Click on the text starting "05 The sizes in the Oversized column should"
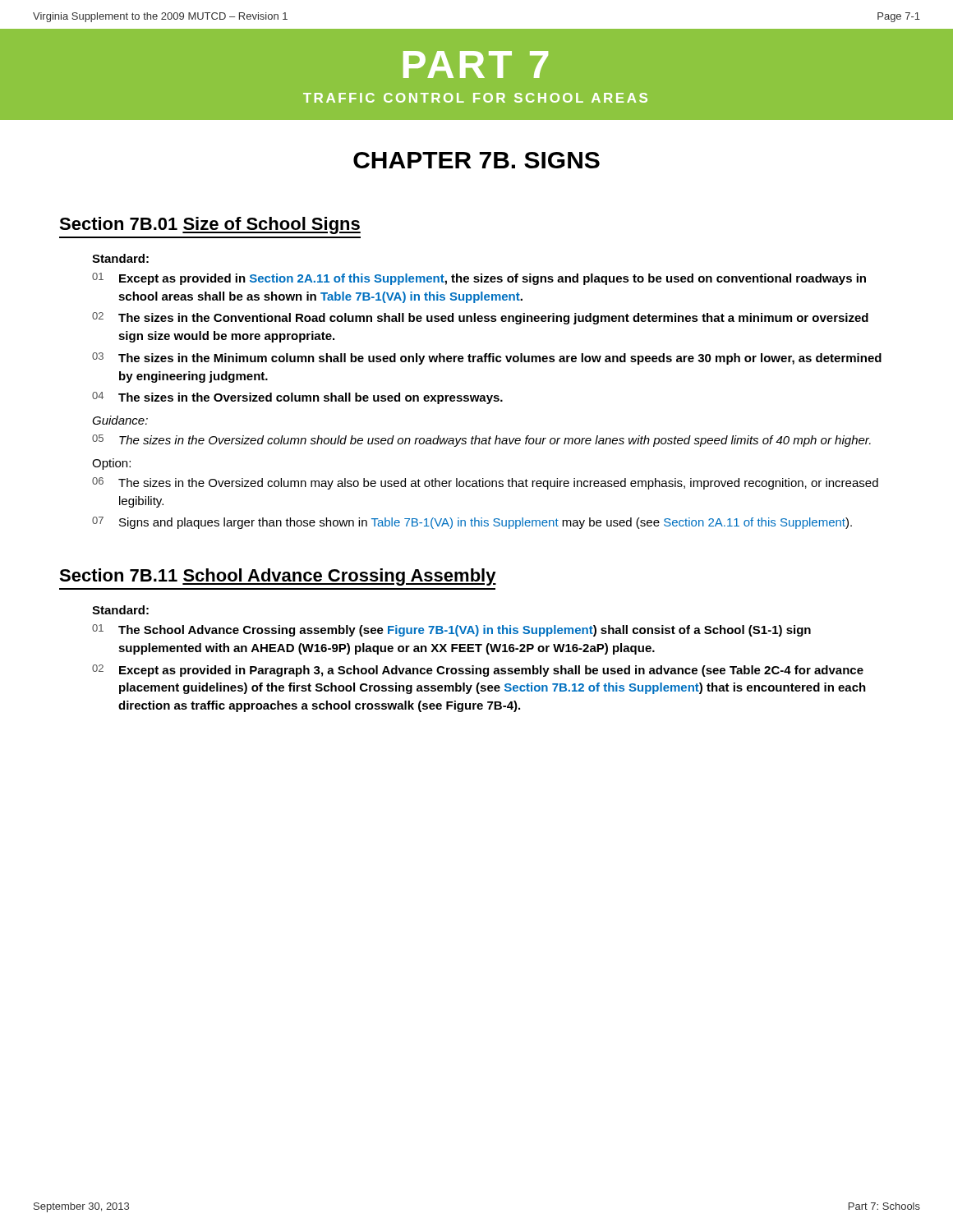 coord(493,440)
